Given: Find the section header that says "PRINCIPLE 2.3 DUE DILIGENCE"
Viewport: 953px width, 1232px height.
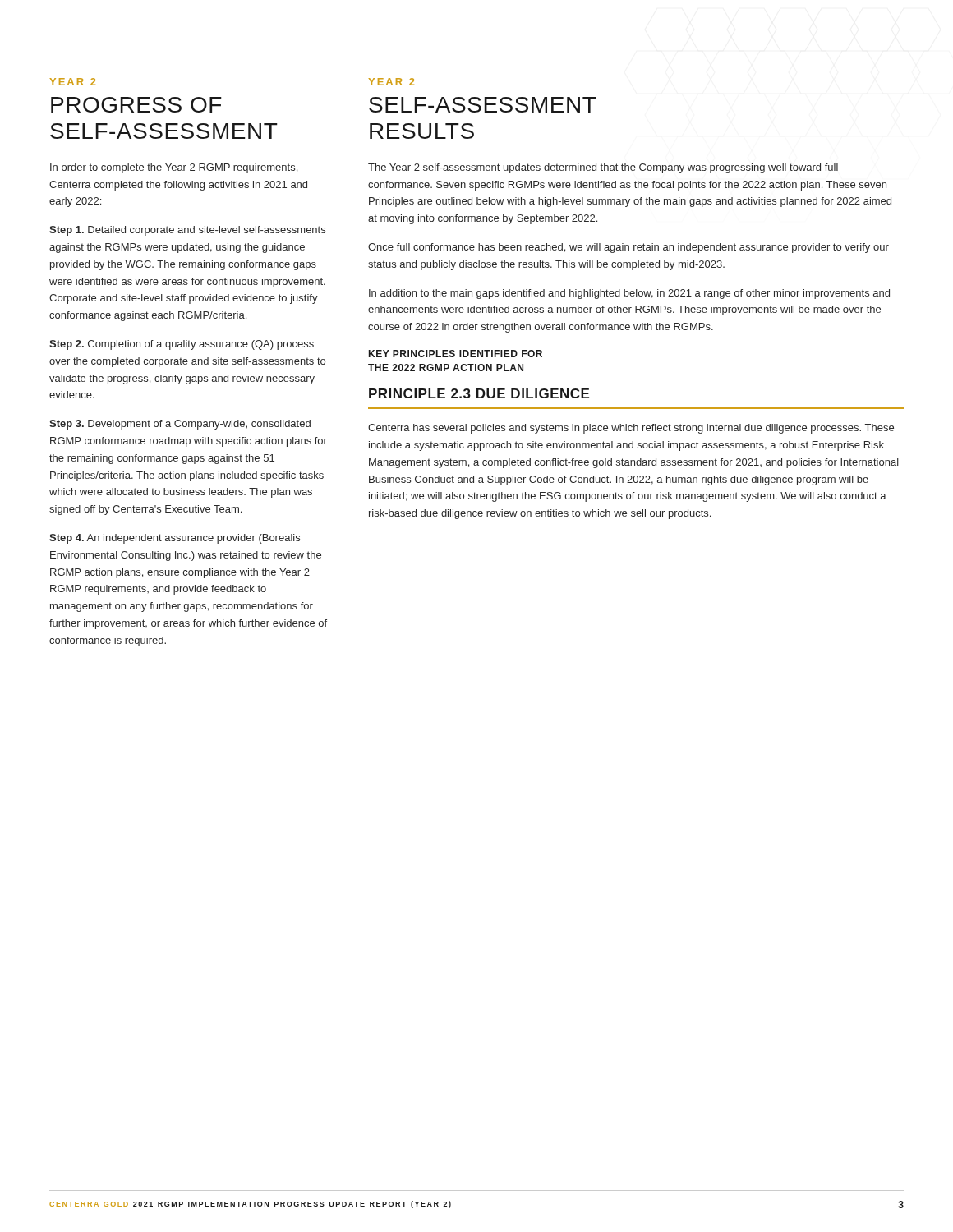Looking at the screenshot, I should point(636,396).
